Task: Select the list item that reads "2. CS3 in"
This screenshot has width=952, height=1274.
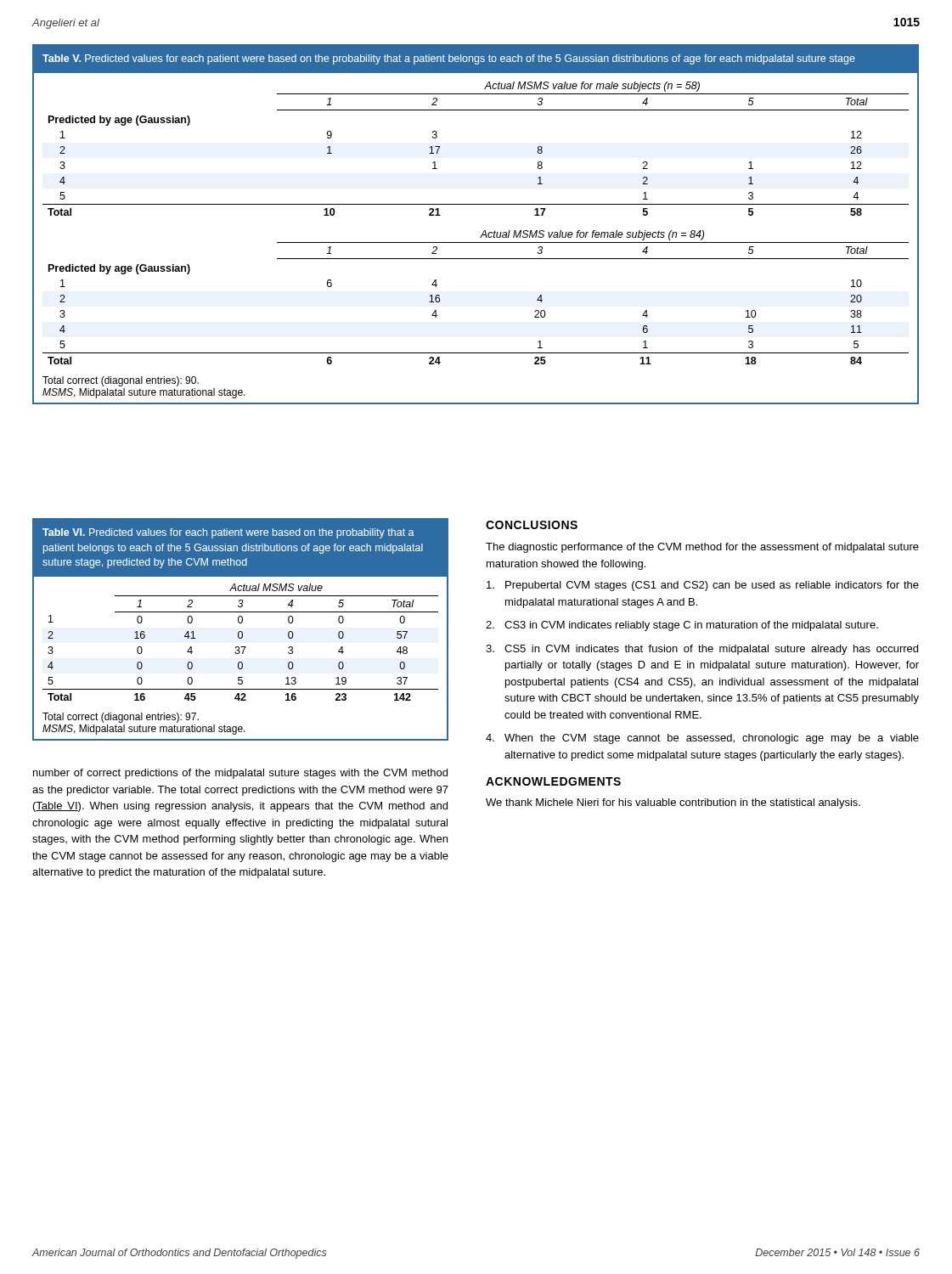Action: [x=682, y=625]
